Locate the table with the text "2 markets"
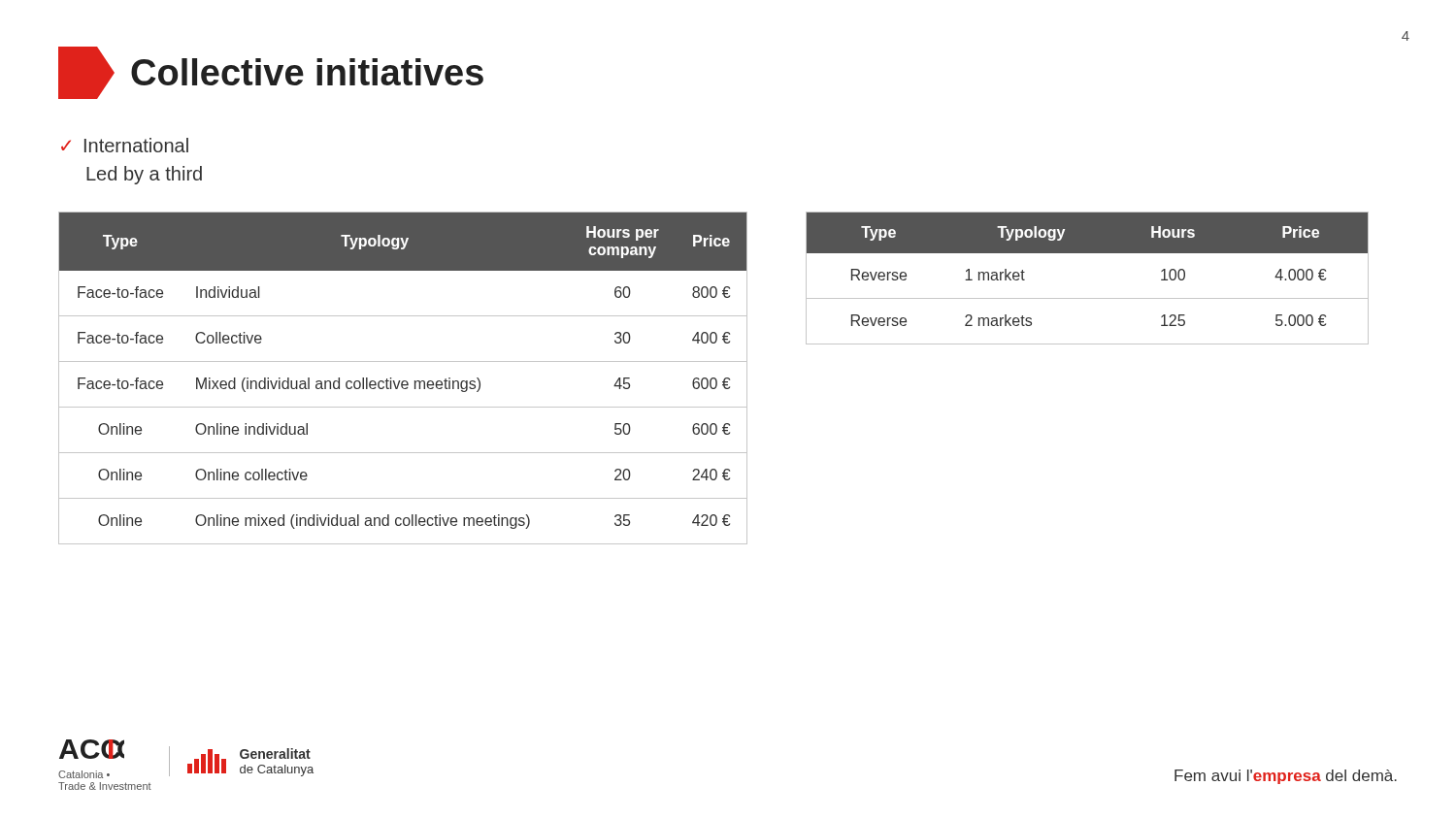1456x819 pixels. tap(1087, 278)
